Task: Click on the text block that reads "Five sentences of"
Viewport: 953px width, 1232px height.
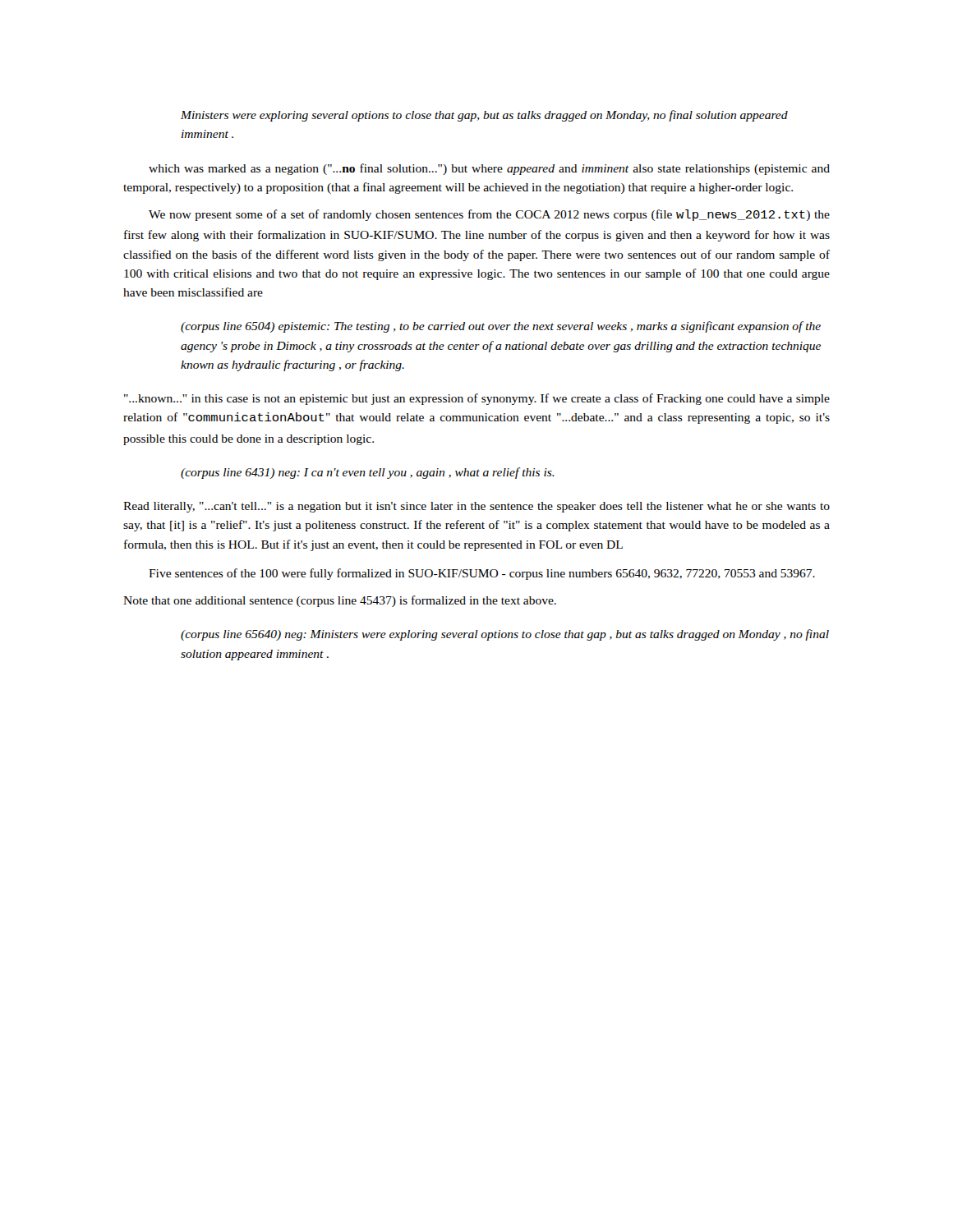Action: tap(476, 586)
